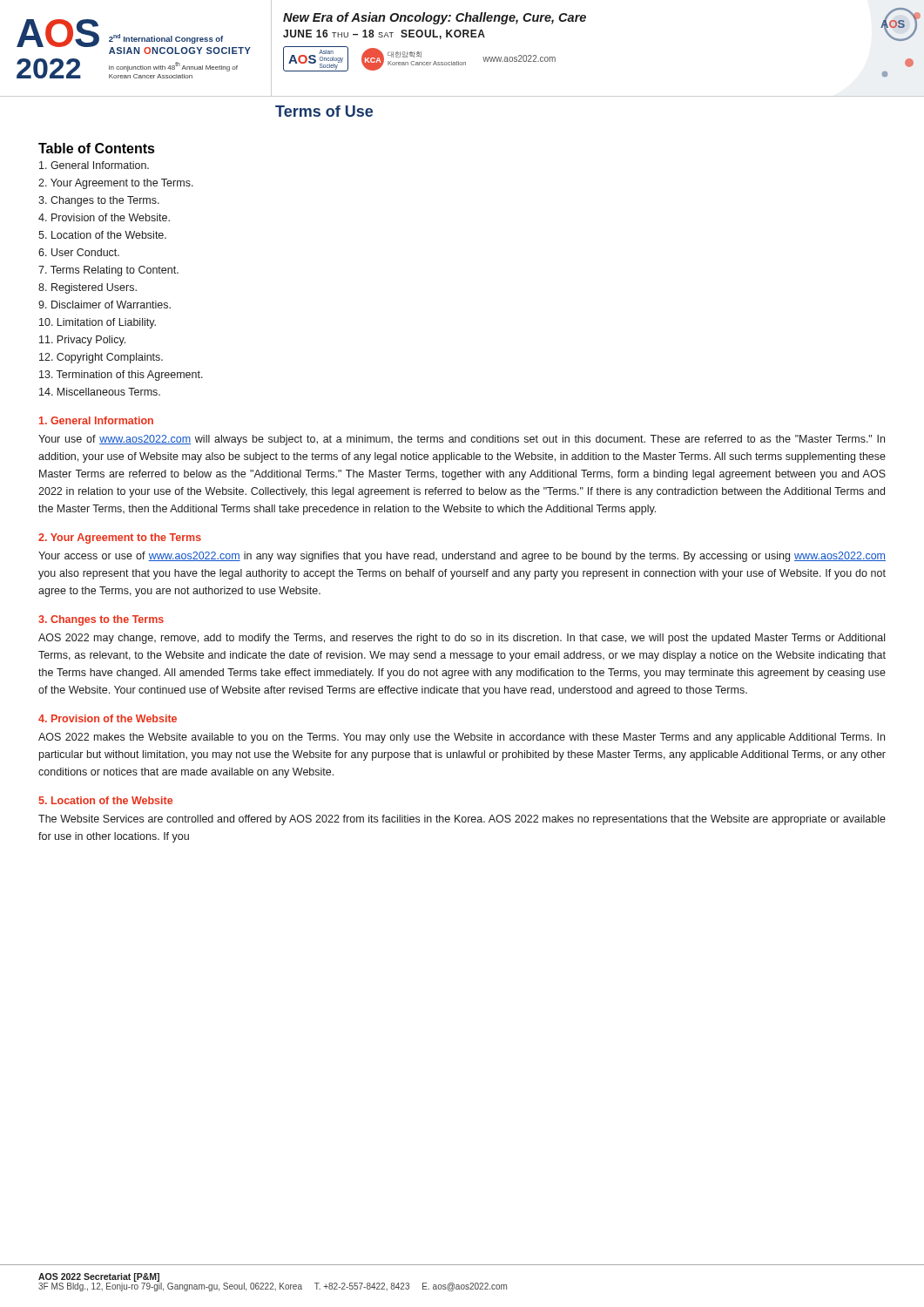
Task: Click on the element starting "2. Your Agreement to the Terms."
Action: (x=116, y=183)
